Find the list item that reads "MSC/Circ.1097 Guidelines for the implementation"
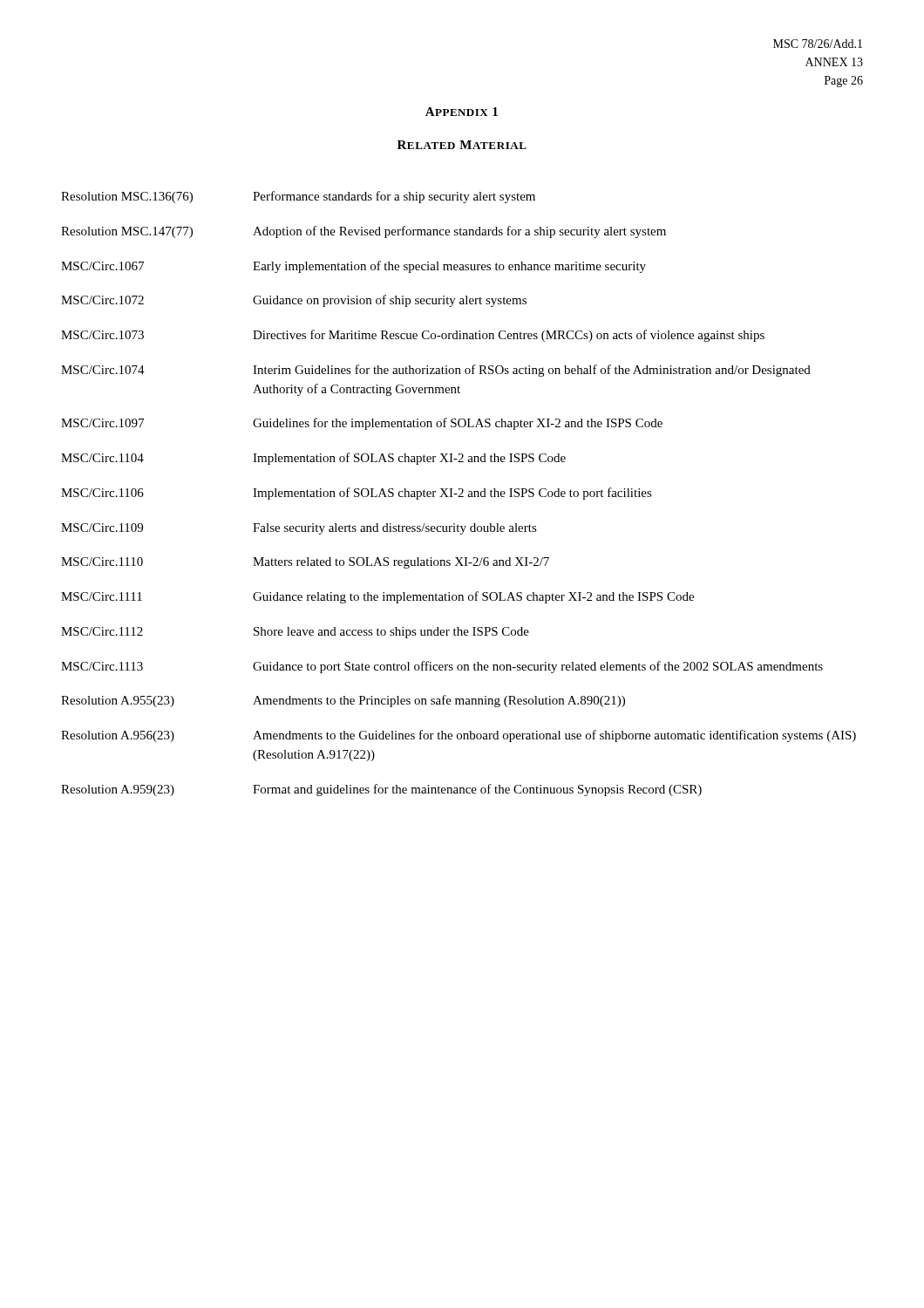924x1308 pixels. coord(462,424)
